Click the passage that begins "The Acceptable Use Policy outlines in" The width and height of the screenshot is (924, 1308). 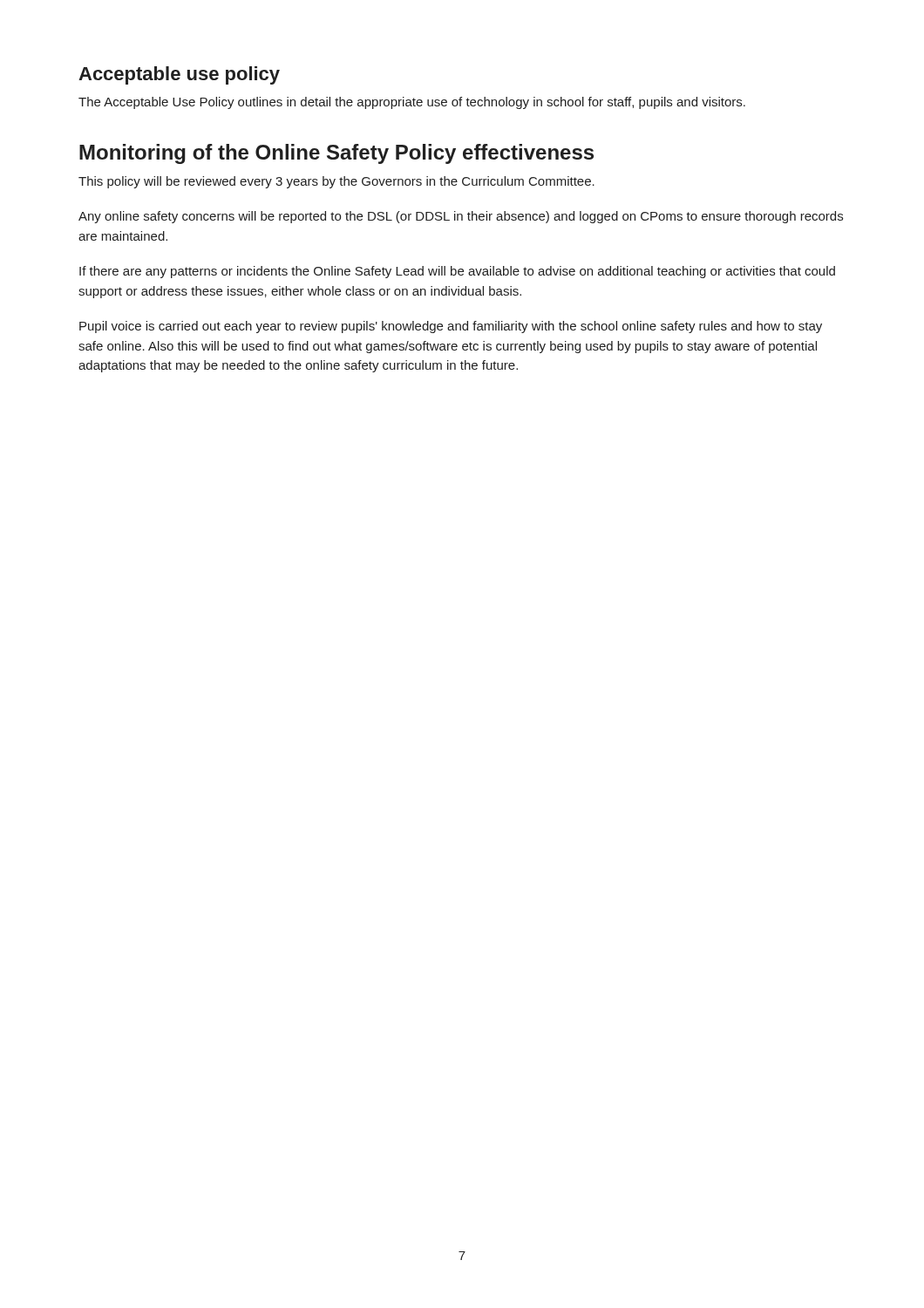(462, 102)
